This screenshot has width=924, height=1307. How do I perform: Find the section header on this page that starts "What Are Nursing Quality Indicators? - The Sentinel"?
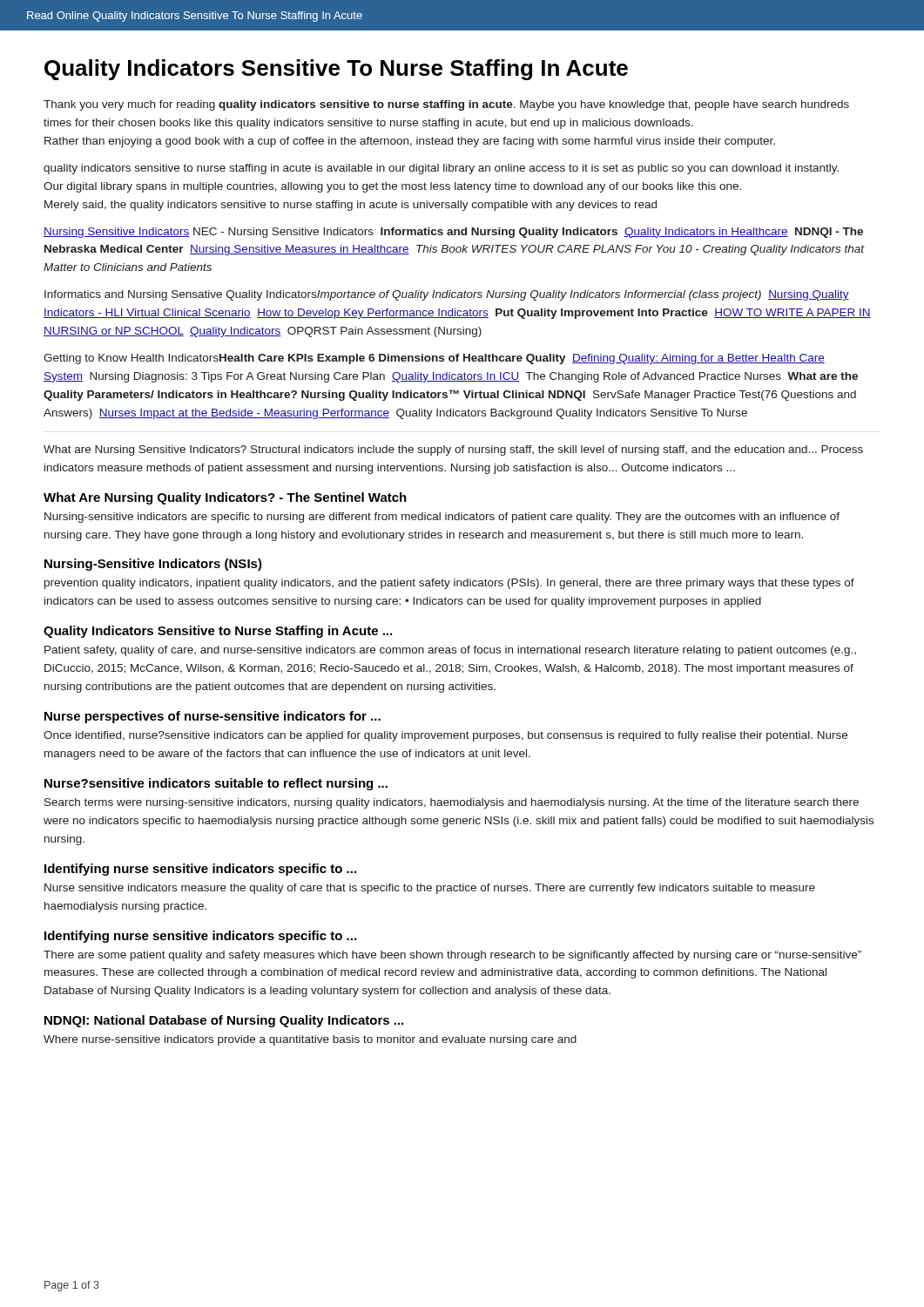point(225,497)
